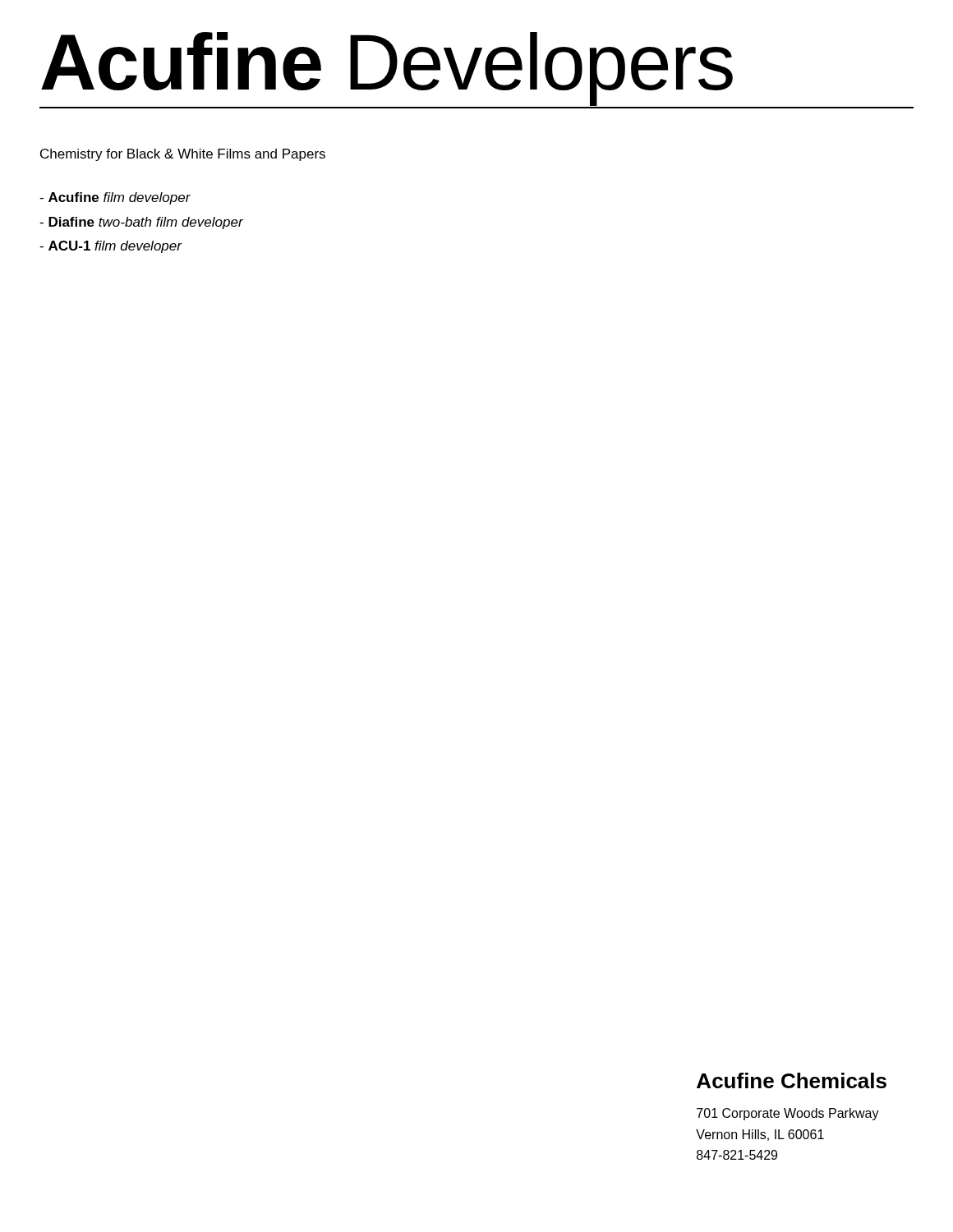
Task: Select the list item that says "ACU-1 film developer"
Action: click(x=110, y=246)
